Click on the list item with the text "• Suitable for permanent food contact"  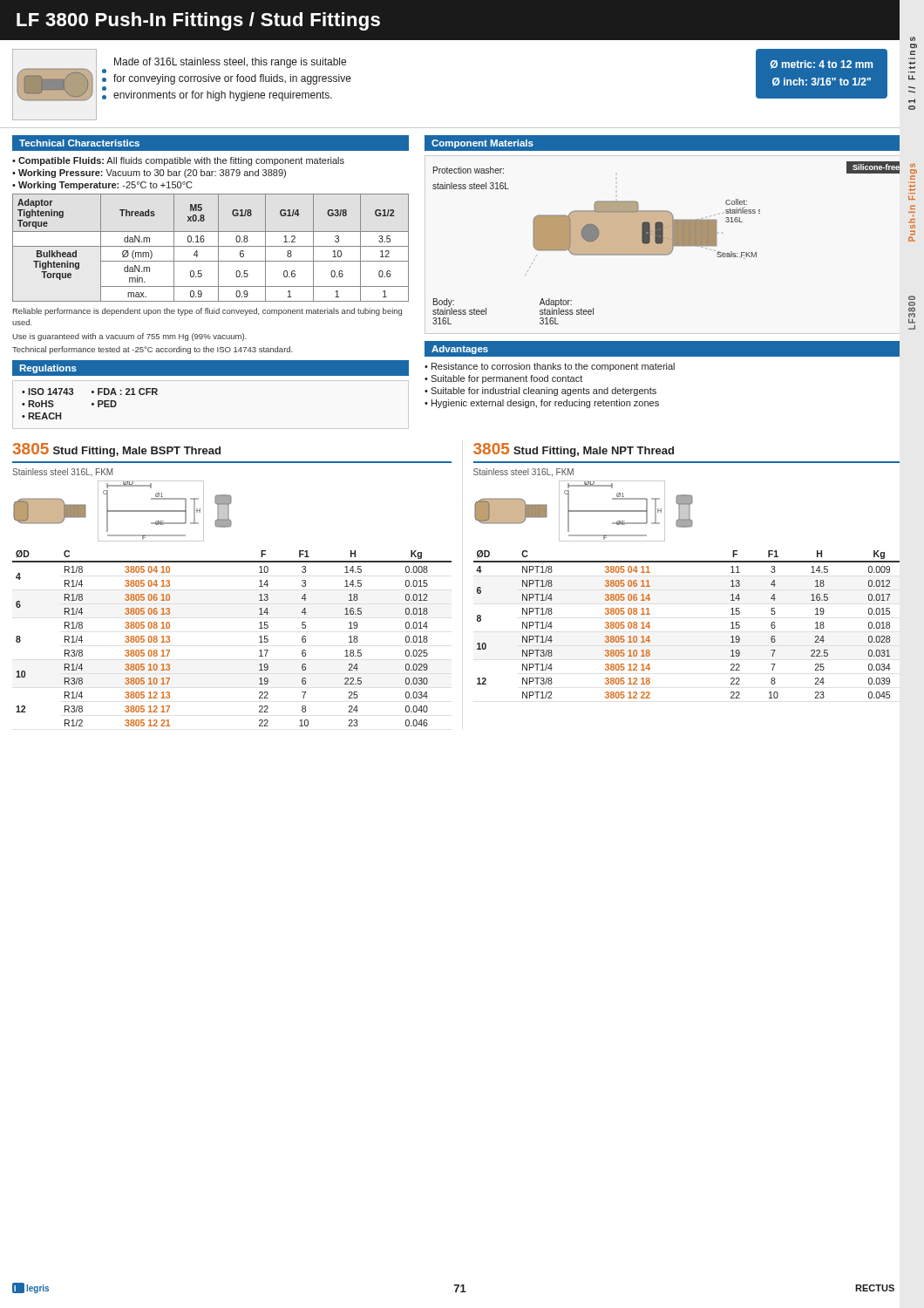pos(503,378)
